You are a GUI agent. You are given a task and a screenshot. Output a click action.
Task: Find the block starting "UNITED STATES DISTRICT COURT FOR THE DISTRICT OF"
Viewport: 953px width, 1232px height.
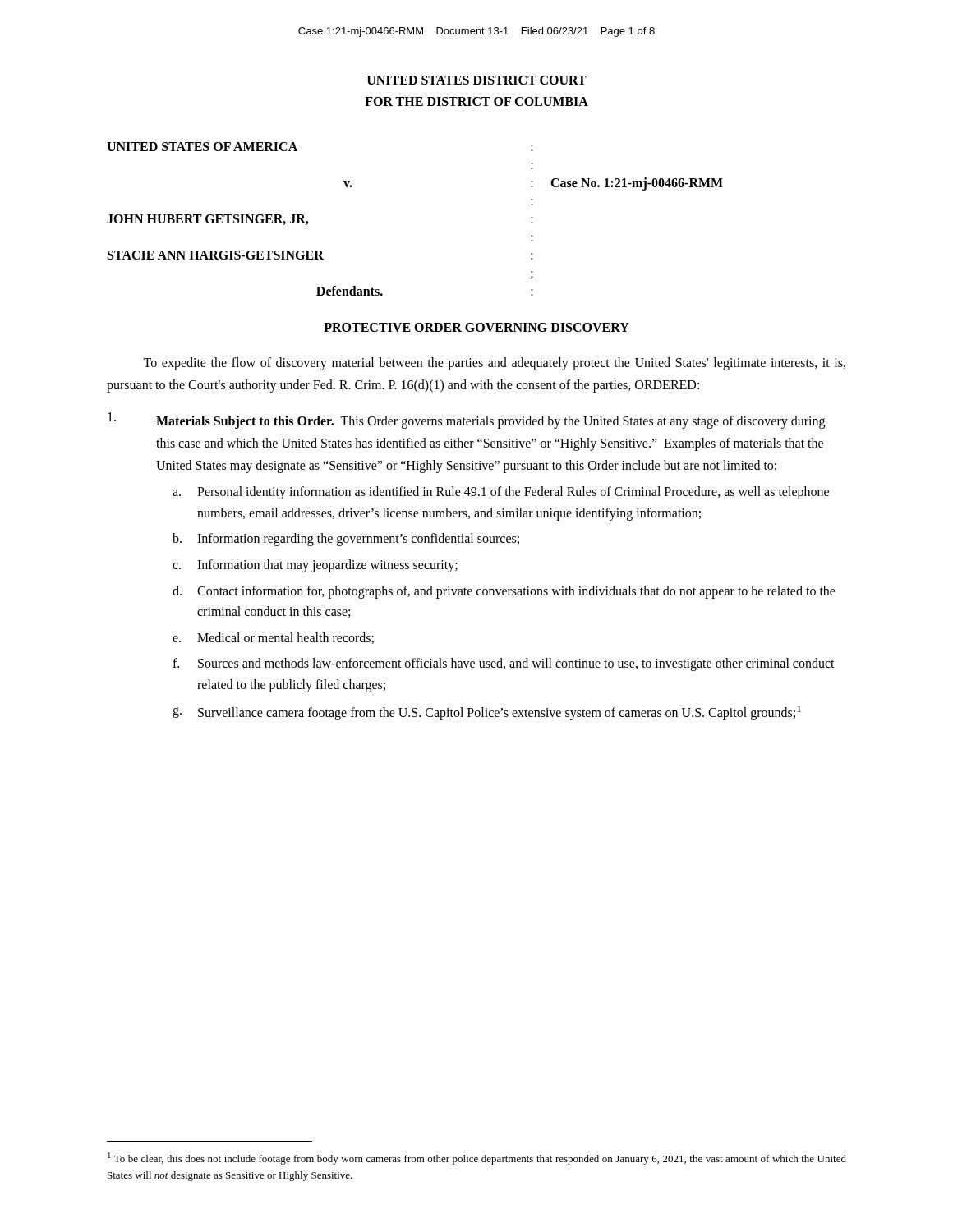476,91
